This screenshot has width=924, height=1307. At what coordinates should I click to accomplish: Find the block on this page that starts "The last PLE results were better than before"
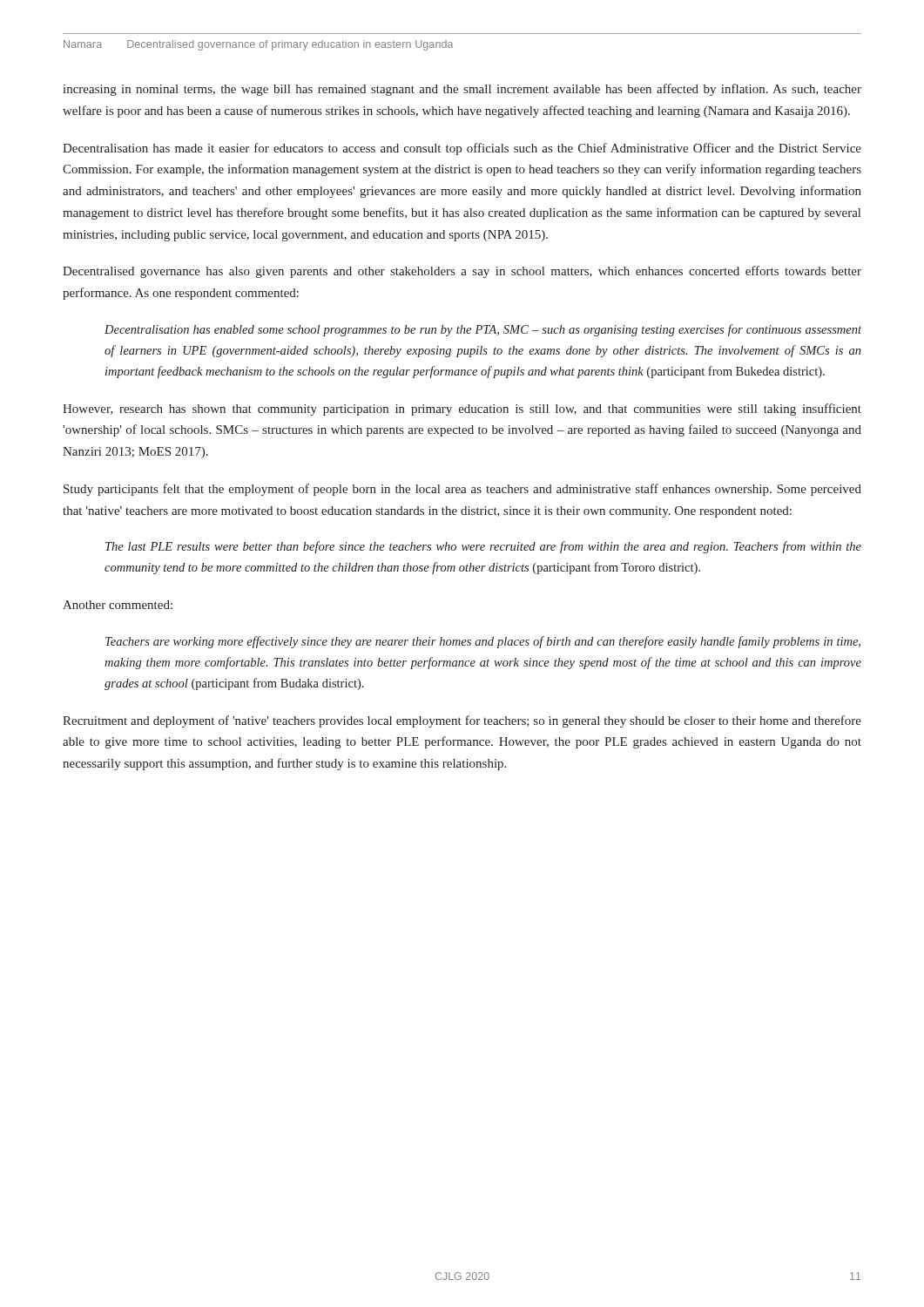click(483, 557)
